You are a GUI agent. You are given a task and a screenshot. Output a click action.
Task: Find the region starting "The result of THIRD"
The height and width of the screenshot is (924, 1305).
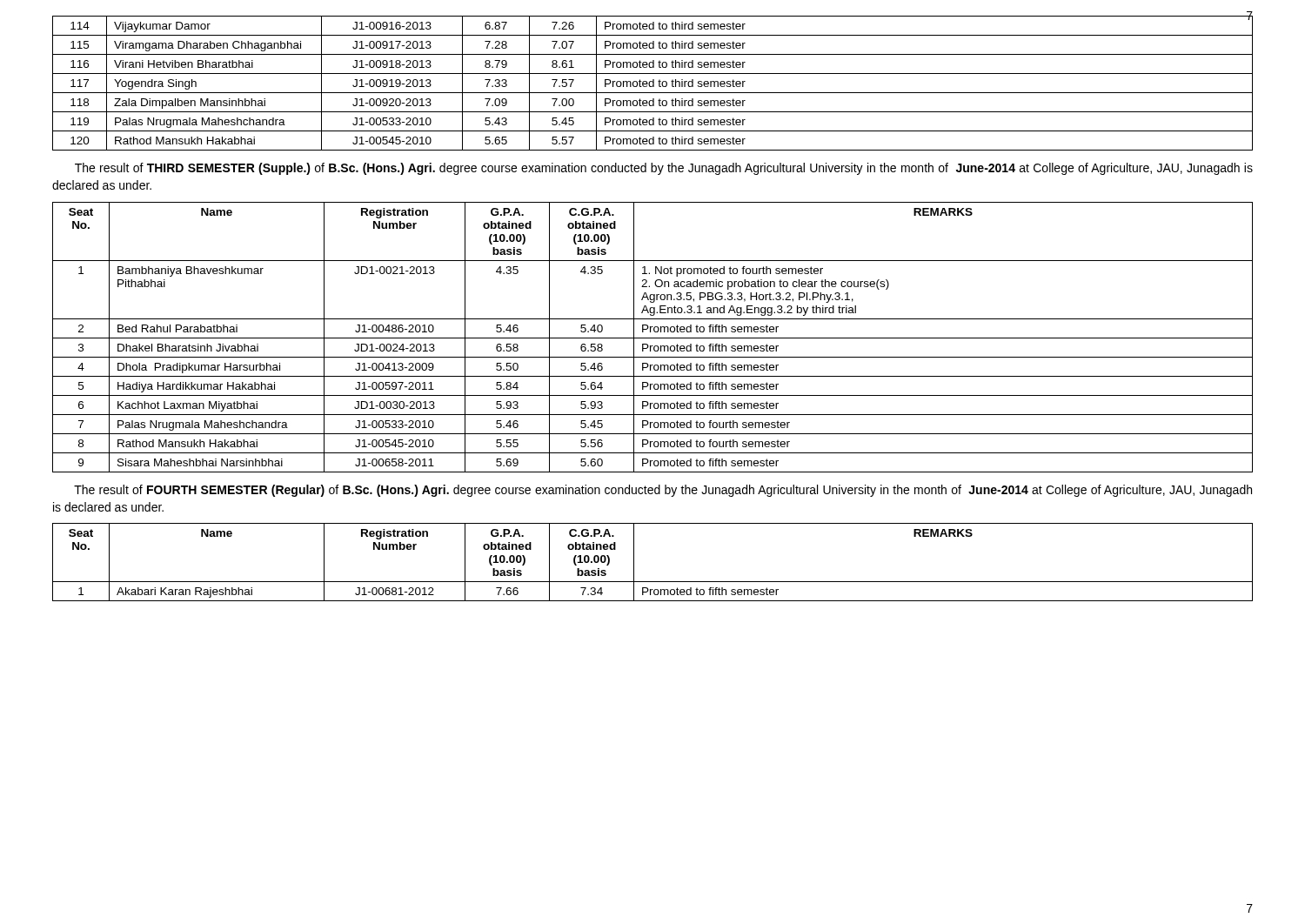tap(652, 177)
